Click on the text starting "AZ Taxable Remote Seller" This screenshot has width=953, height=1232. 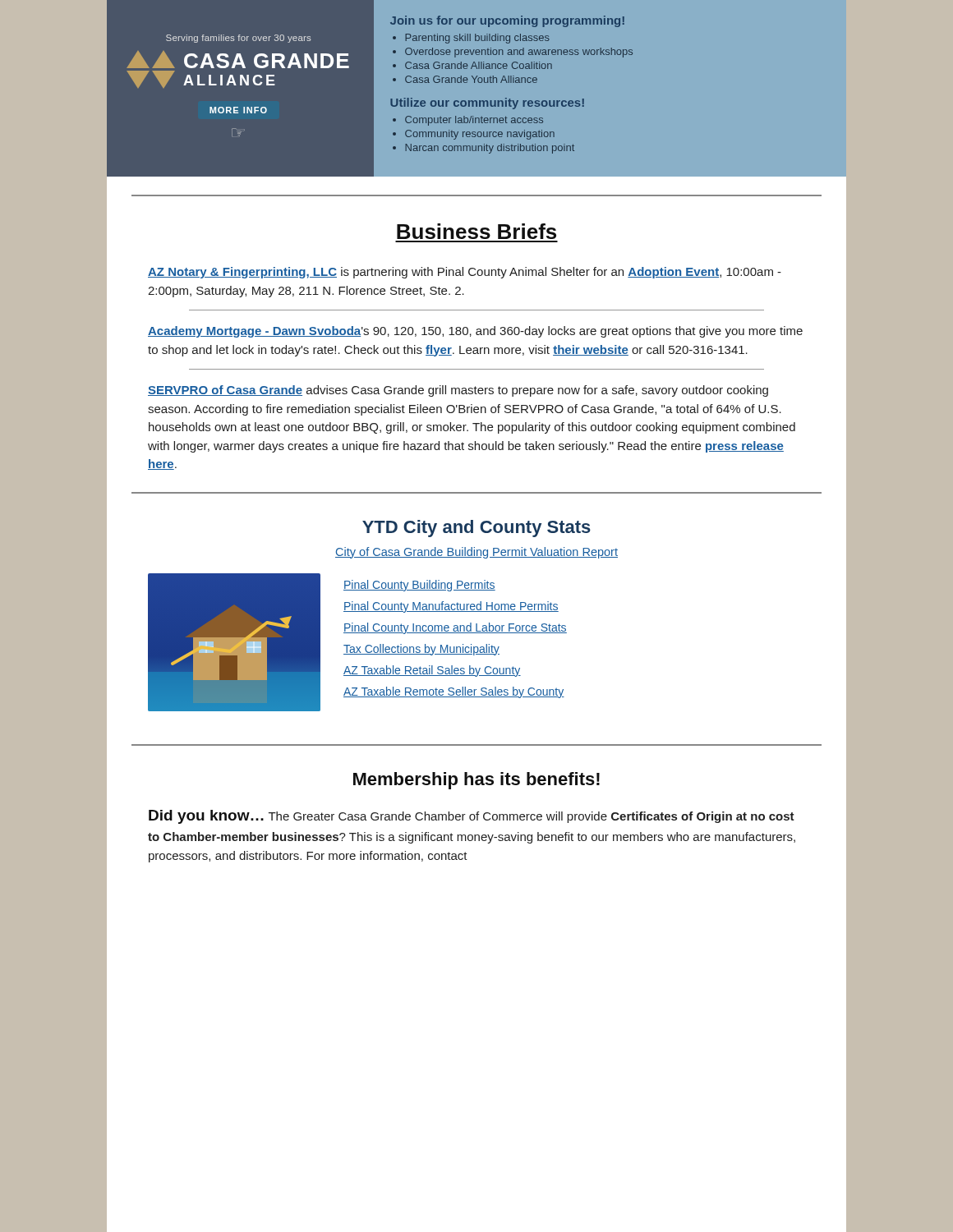coord(455,691)
